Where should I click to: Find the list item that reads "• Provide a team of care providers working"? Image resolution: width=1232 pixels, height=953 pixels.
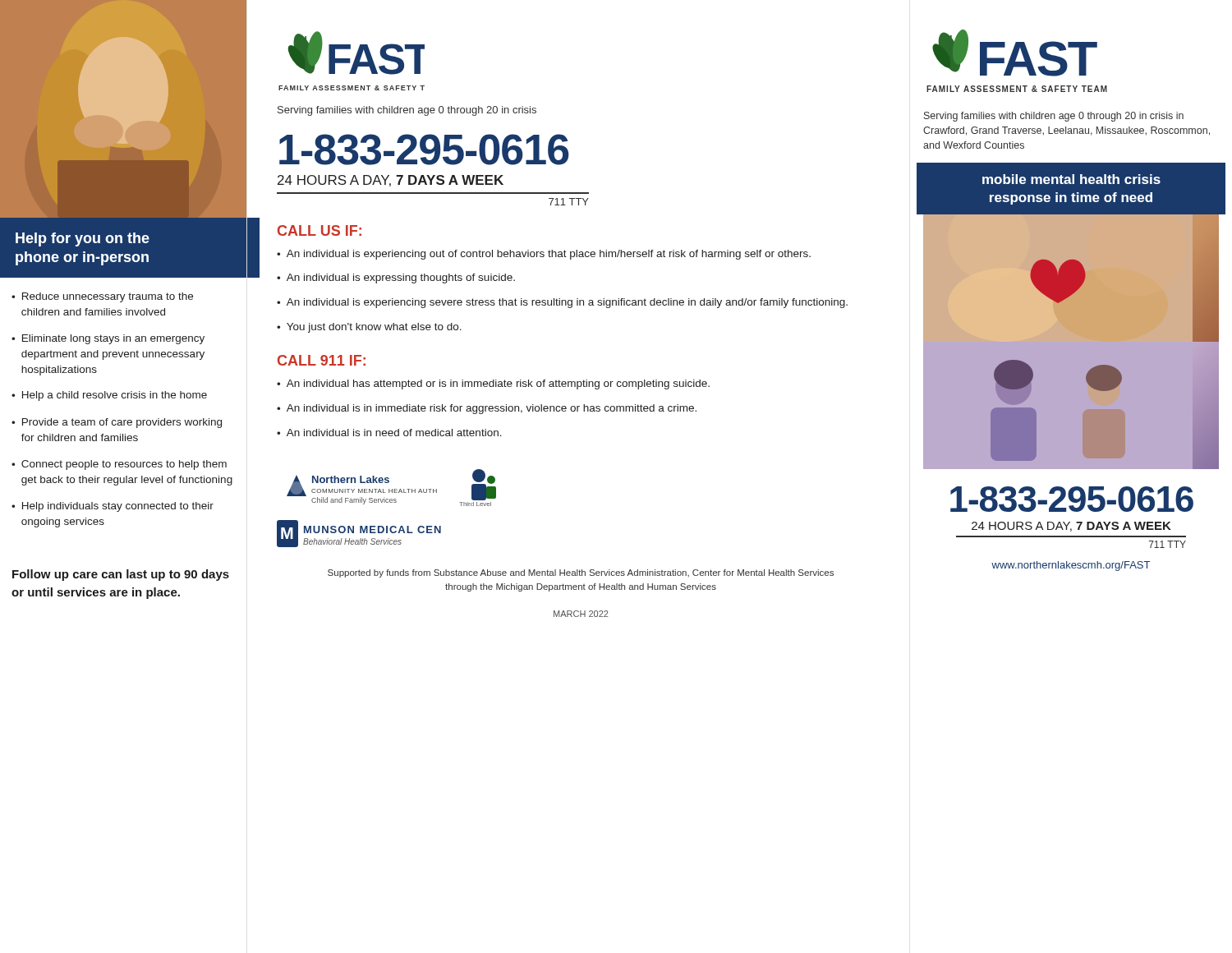click(122, 431)
